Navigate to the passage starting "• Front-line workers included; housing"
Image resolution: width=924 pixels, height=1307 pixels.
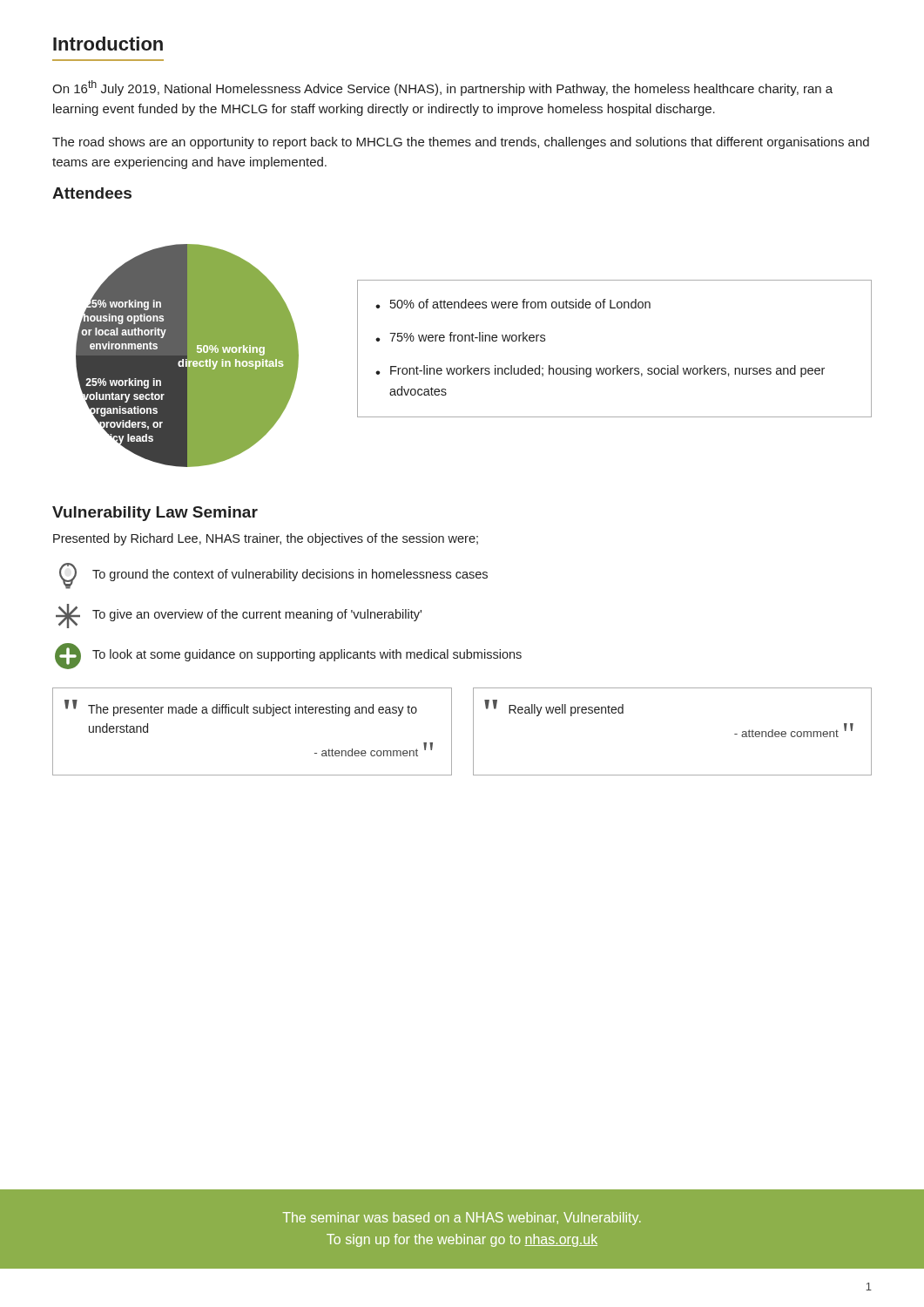614,382
